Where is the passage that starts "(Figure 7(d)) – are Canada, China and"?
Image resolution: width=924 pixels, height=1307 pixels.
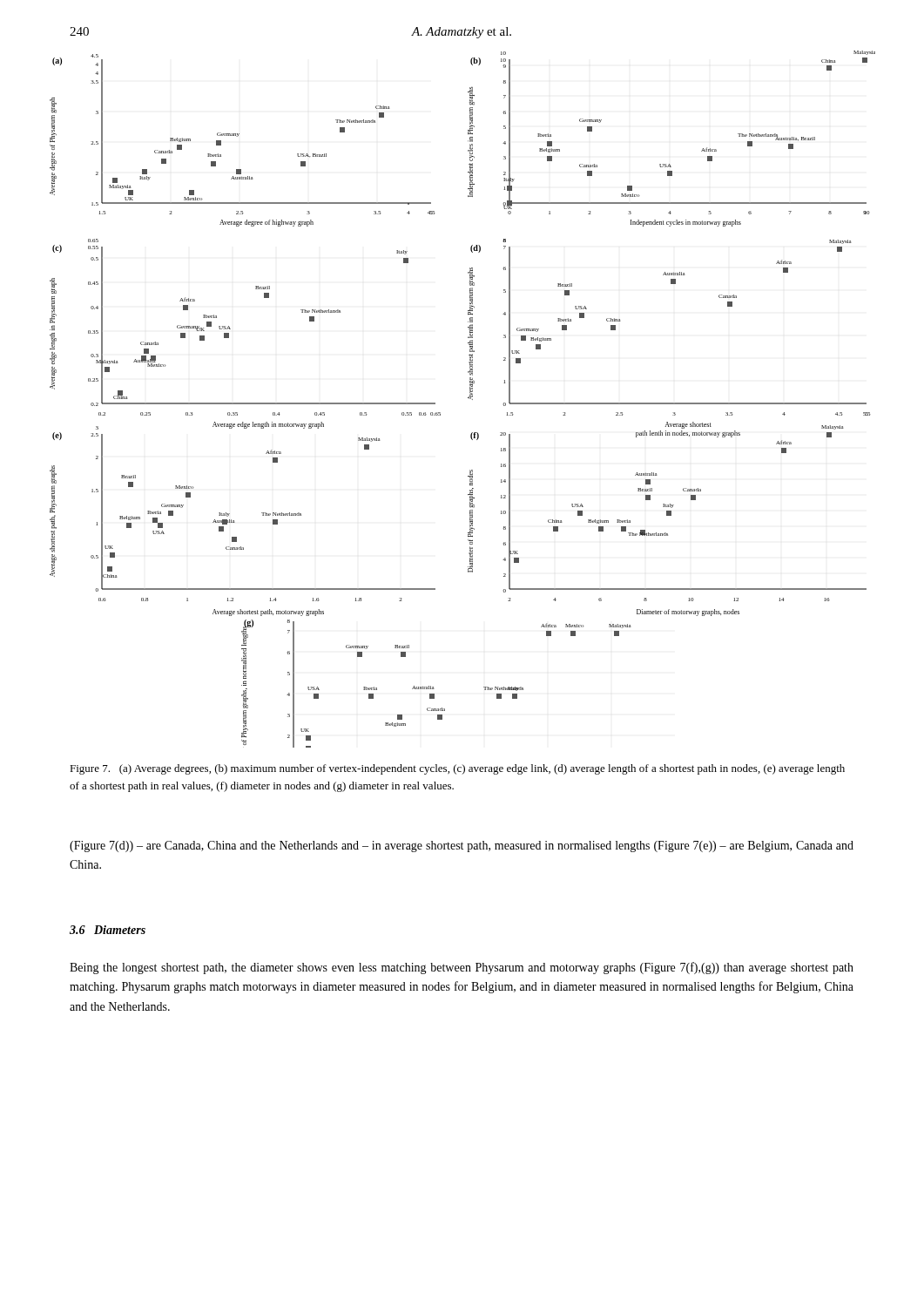pos(462,855)
